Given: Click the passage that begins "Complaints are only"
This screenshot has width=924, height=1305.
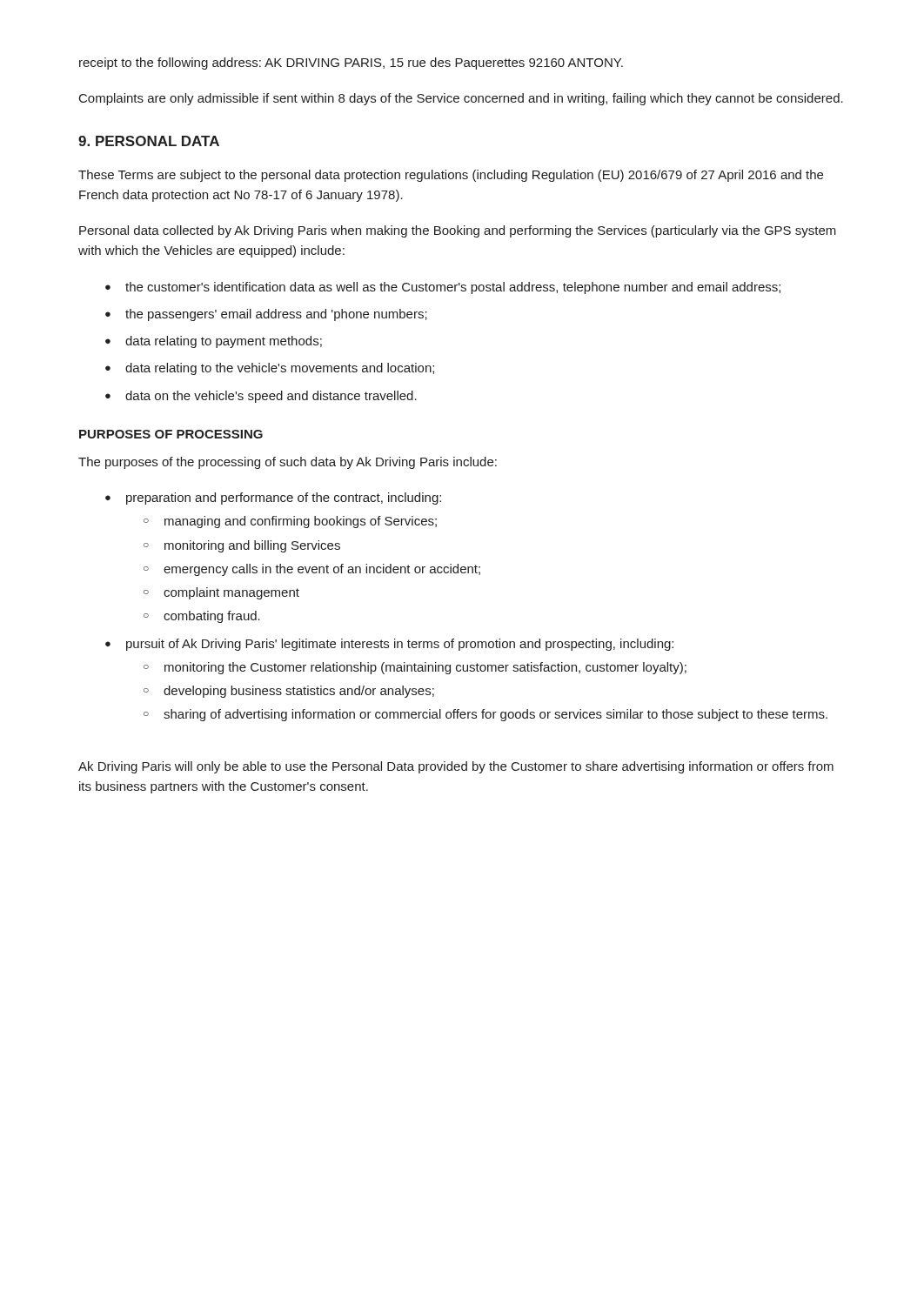Looking at the screenshot, I should [x=461, y=98].
